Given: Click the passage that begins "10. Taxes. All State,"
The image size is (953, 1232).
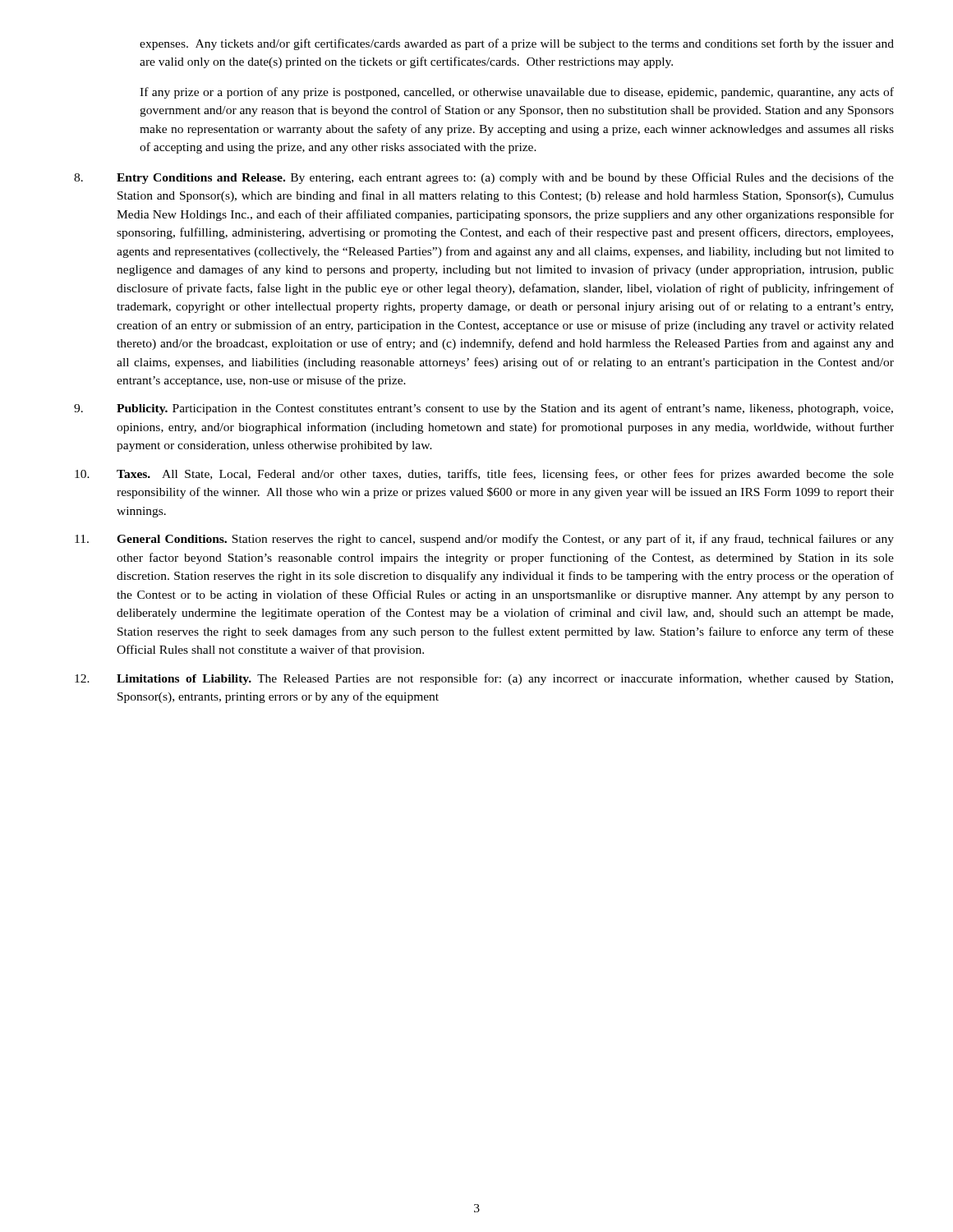Looking at the screenshot, I should pyautogui.click(x=484, y=492).
